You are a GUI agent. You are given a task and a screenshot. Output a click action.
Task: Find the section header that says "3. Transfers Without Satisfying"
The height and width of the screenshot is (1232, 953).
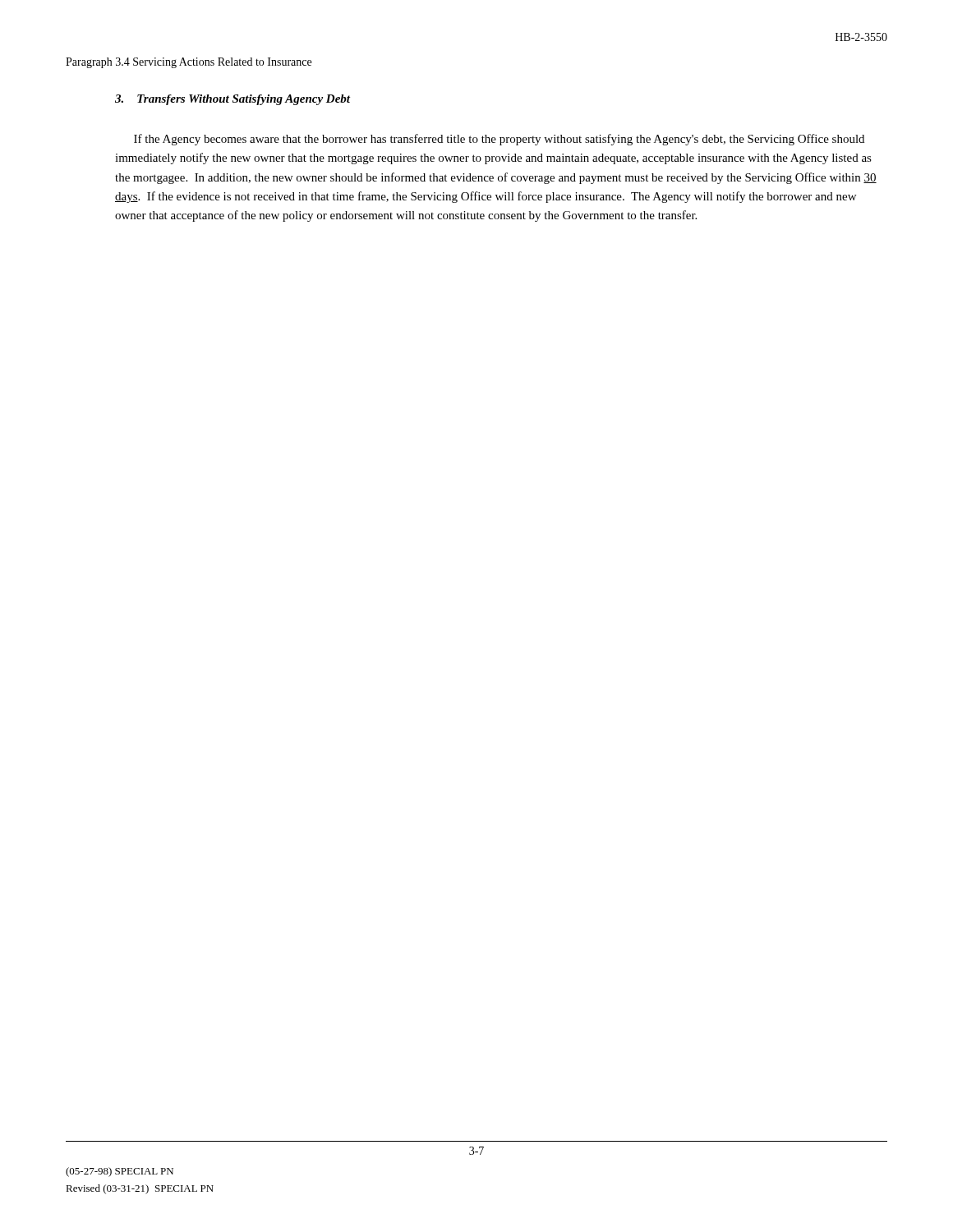[232, 99]
